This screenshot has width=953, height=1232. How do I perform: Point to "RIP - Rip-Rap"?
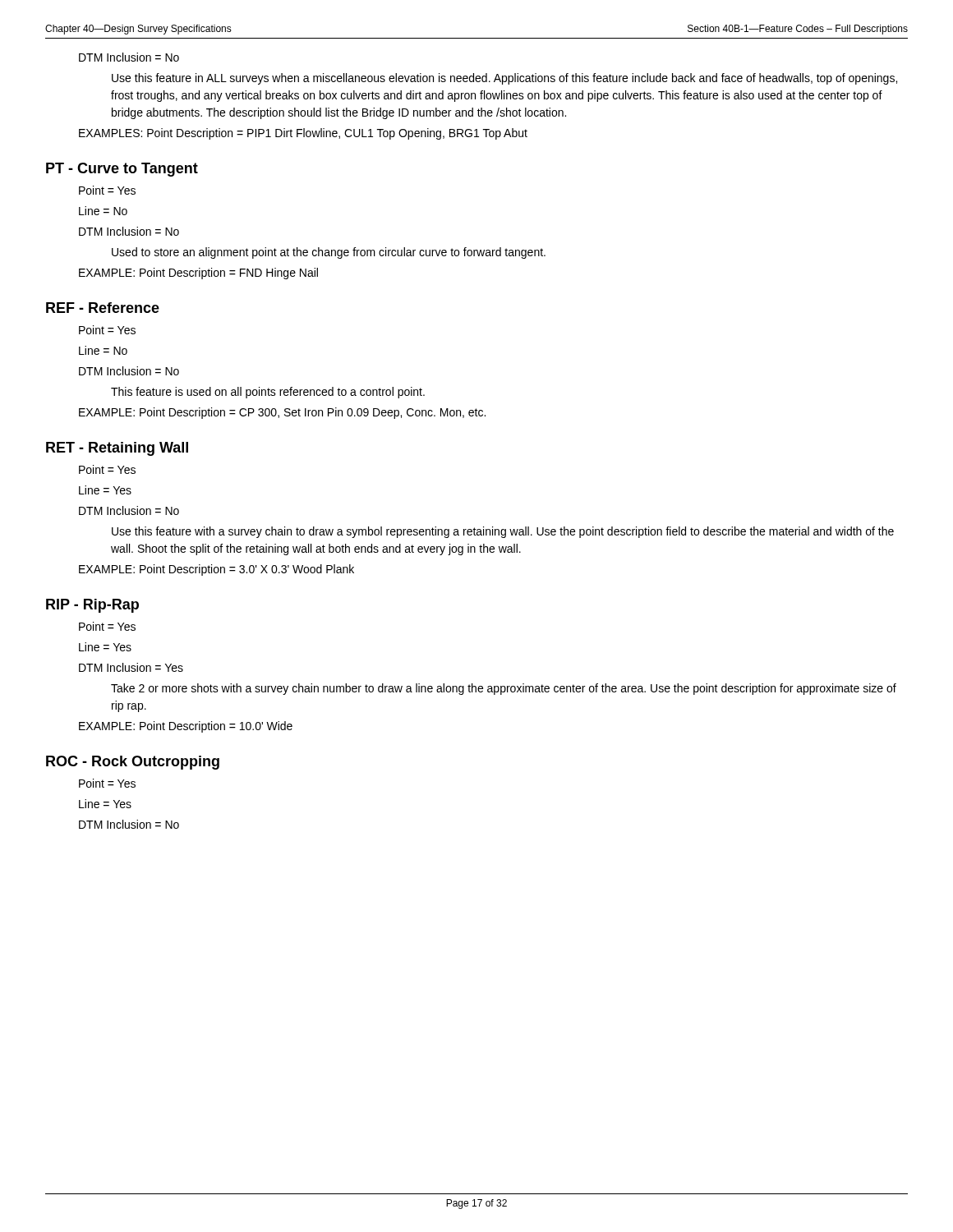point(92,604)
